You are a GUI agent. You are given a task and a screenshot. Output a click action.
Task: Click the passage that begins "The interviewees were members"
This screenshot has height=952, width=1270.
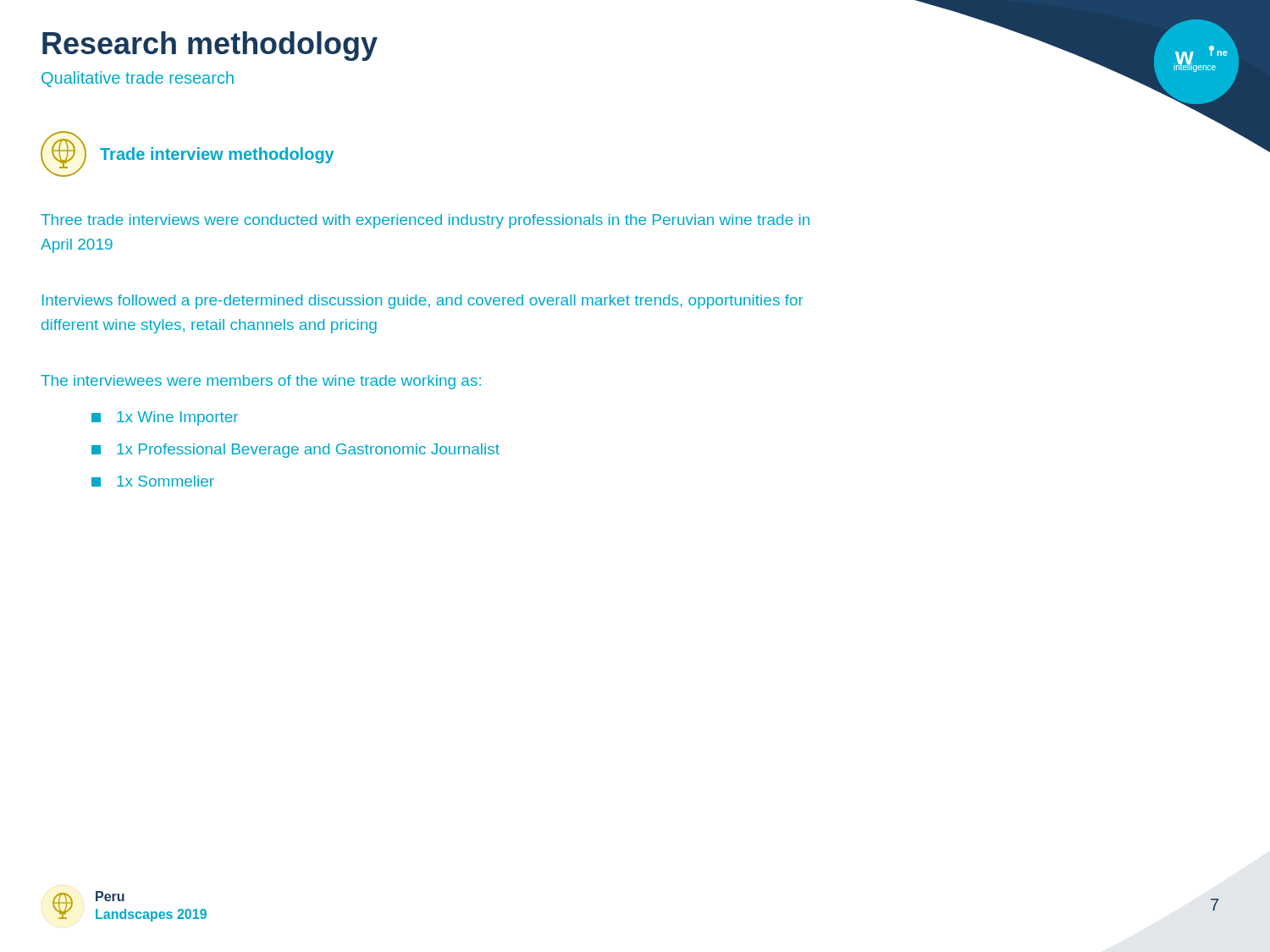tap(261, 380)
